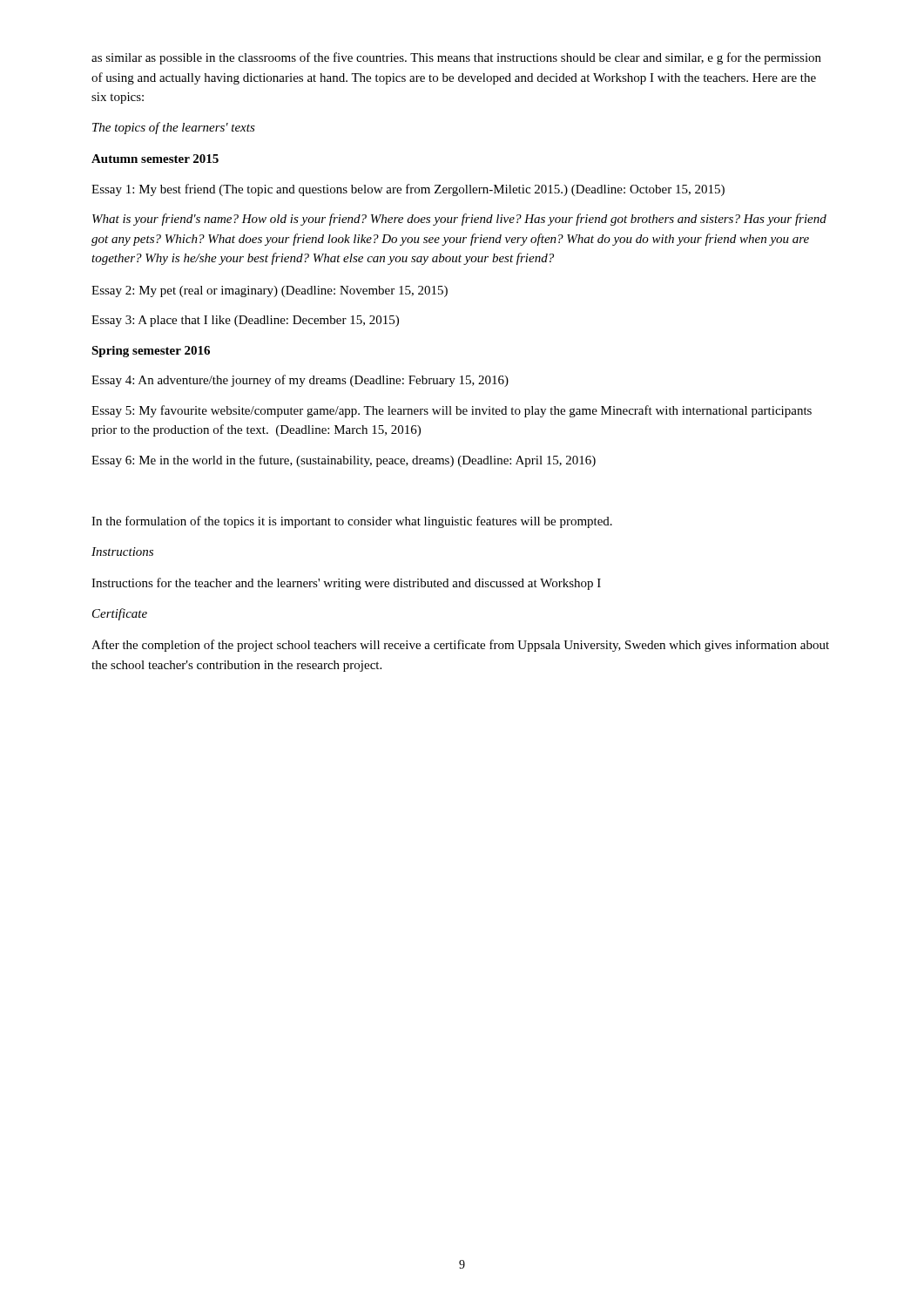The width and height of the screenshot is (924, 1307).
Task: Click the passage that begins "After the completion of the project school"
Action: click(462, 655)
